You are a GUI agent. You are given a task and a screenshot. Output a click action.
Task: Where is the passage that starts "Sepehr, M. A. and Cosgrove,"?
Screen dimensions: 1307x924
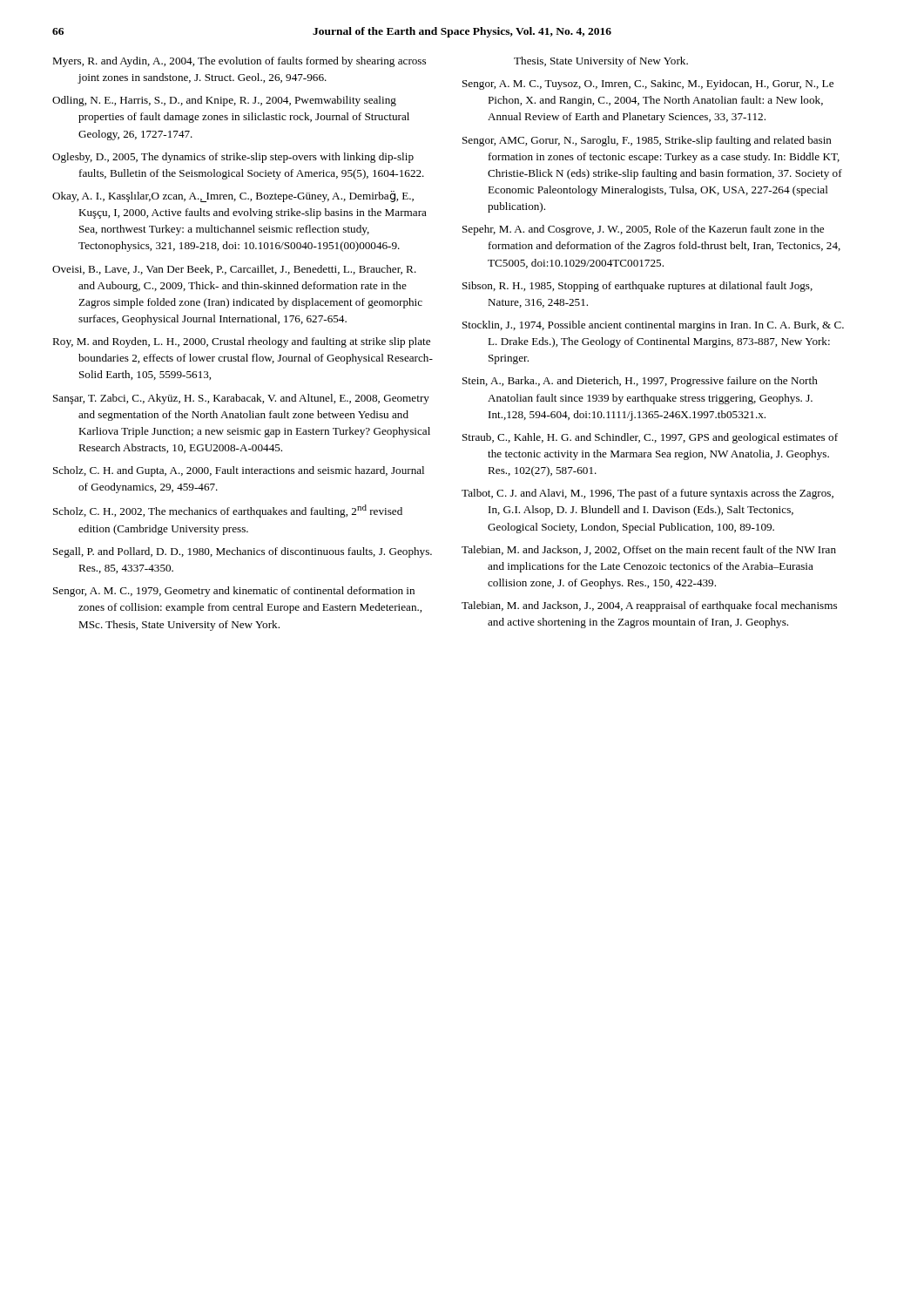pos(651,246)
